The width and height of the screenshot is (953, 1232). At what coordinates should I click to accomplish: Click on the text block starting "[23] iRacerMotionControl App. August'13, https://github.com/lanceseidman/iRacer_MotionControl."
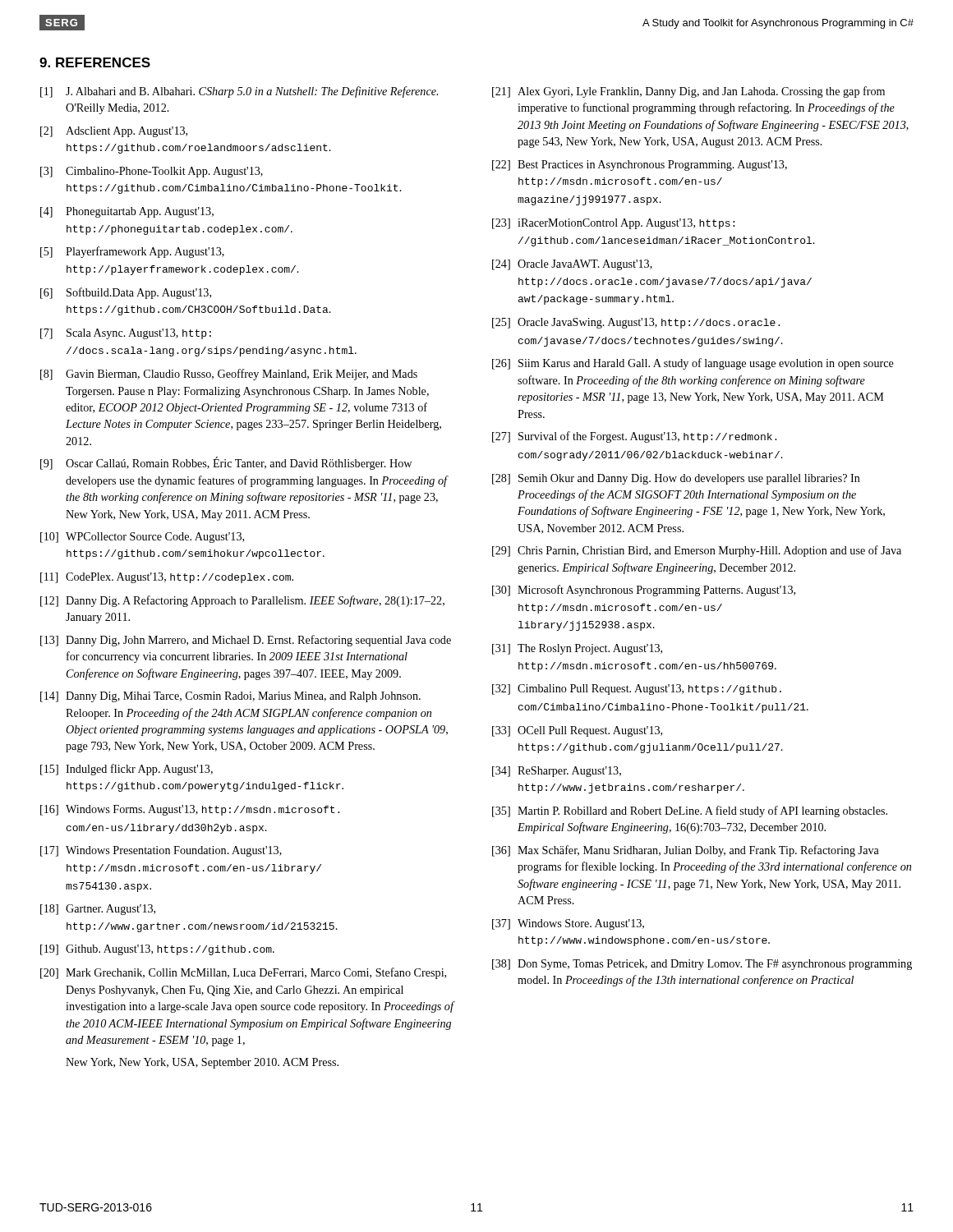click(702, 232)
